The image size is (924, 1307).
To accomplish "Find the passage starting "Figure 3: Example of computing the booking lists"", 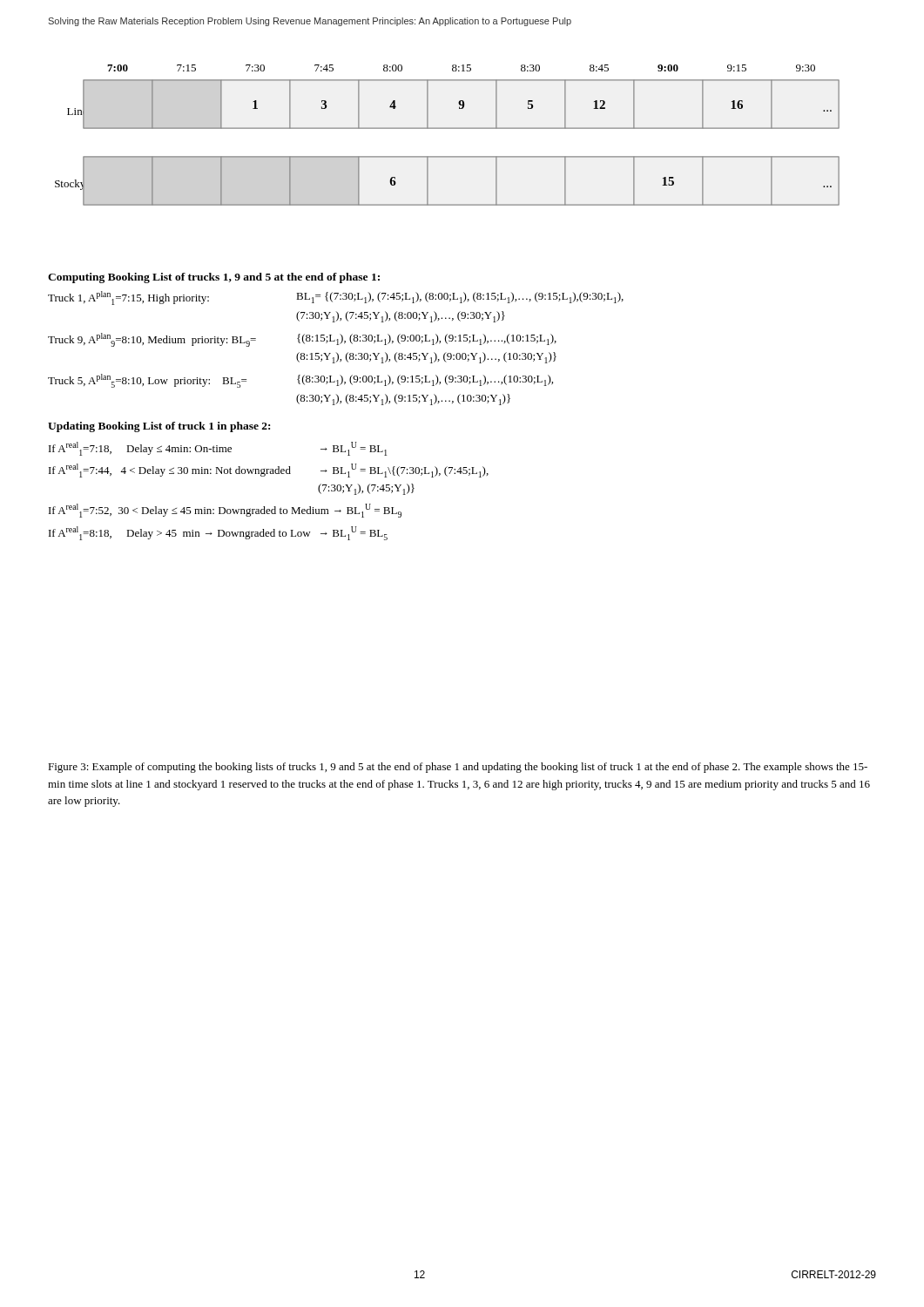I will click(x=459, y=783).
